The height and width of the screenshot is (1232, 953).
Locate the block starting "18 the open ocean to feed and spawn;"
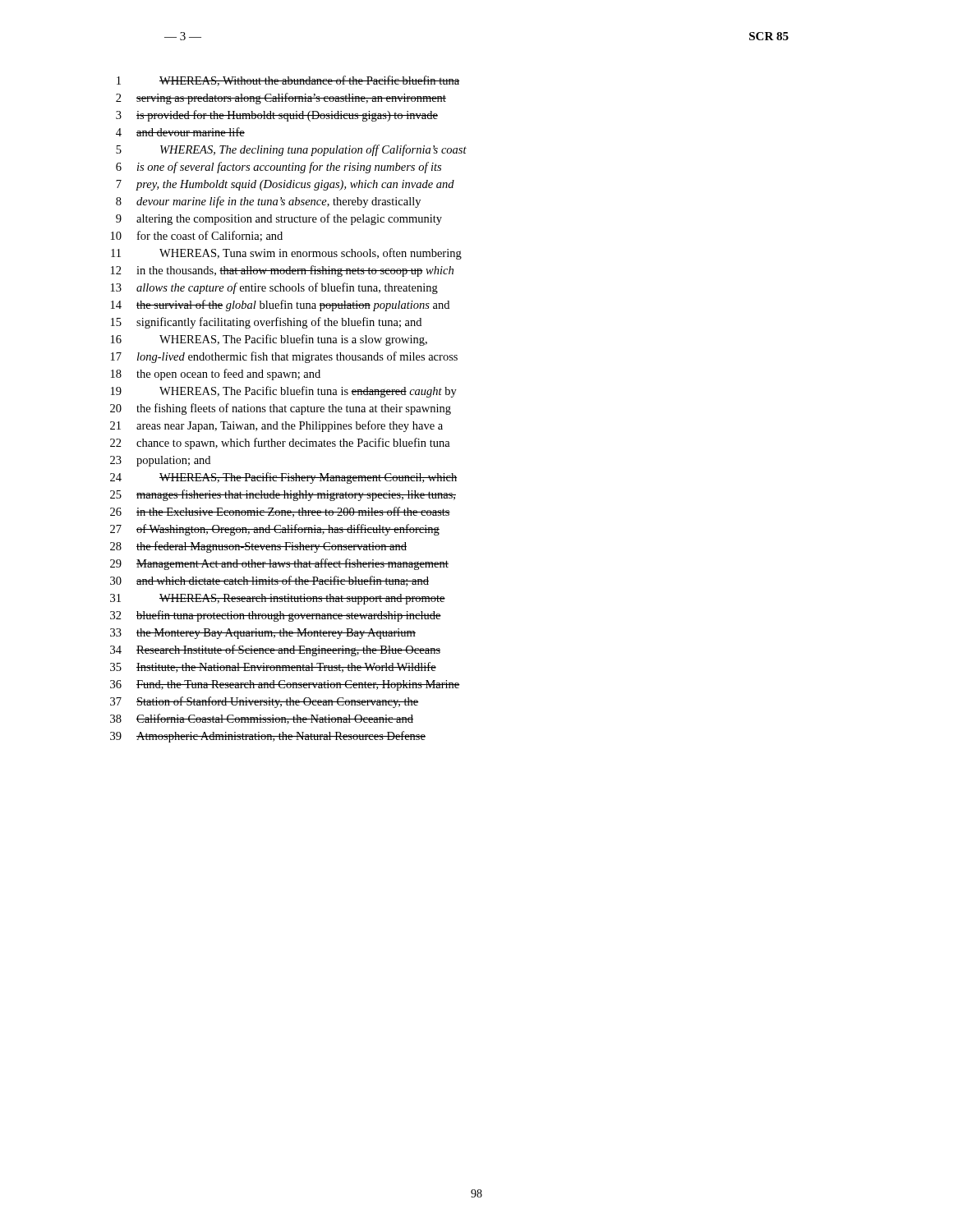(205, 374)
